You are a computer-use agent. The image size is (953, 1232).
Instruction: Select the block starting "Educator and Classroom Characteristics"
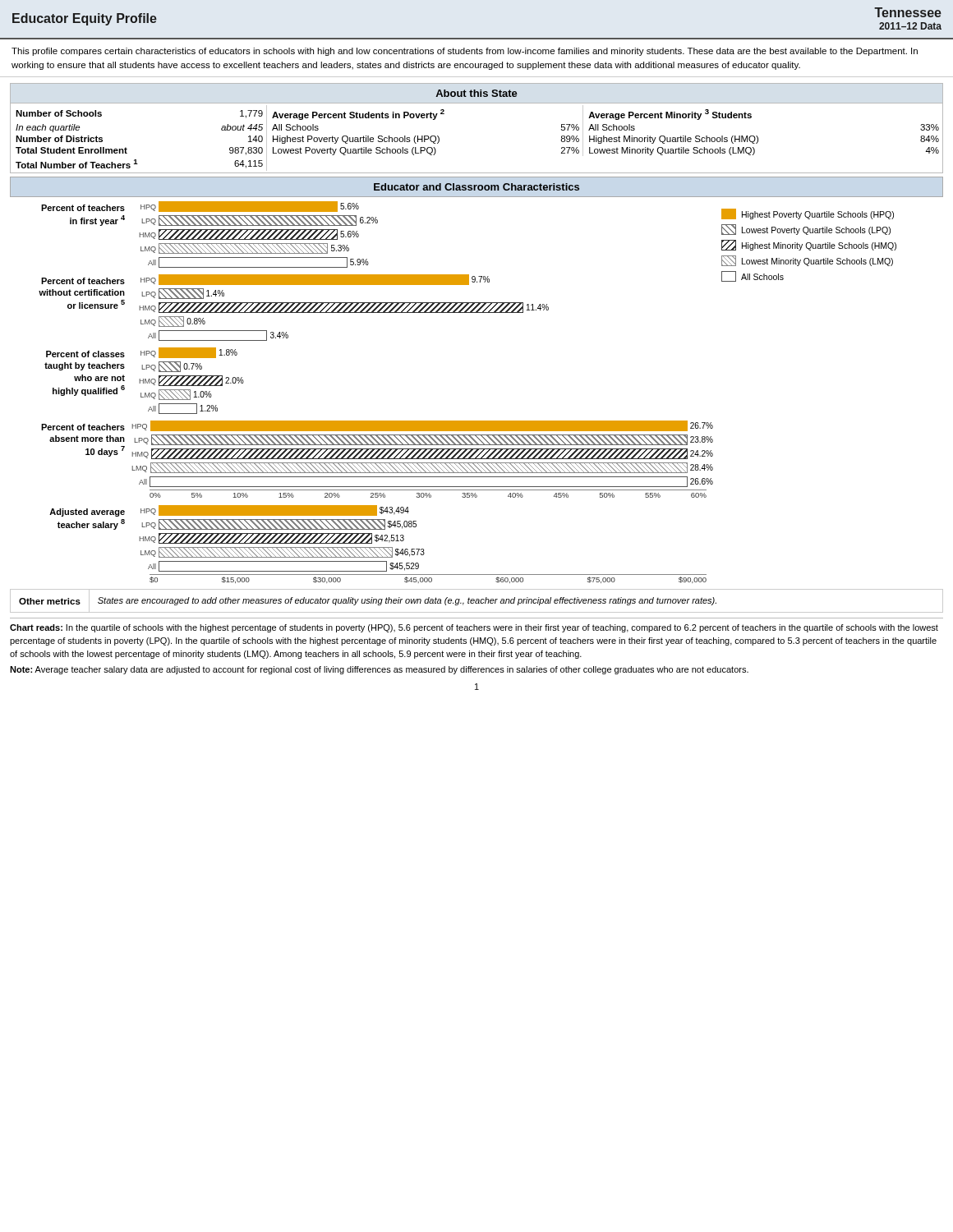[476, 187]
